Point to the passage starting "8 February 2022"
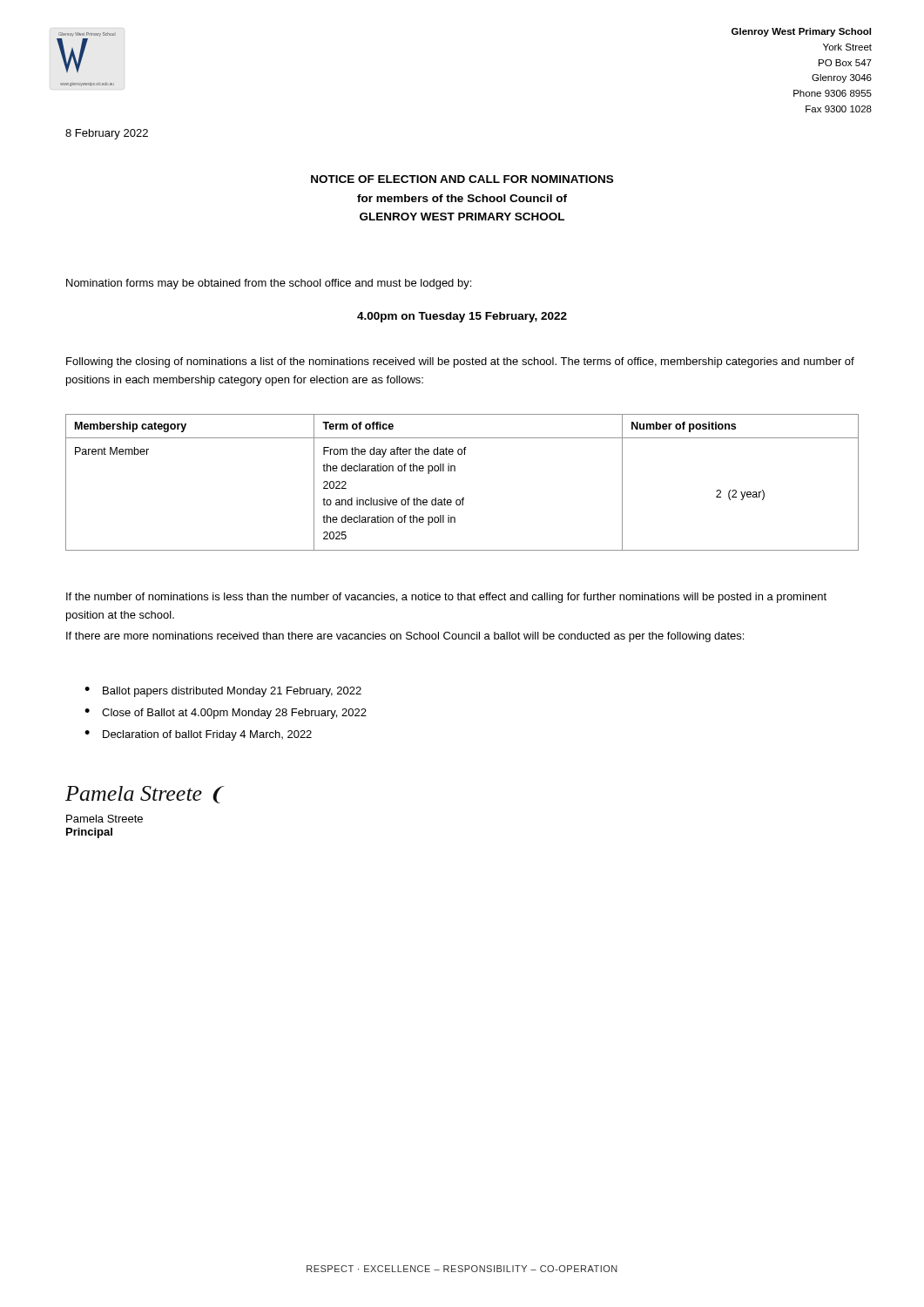The width and height of the screenshot is (924, 1307). 107,133
